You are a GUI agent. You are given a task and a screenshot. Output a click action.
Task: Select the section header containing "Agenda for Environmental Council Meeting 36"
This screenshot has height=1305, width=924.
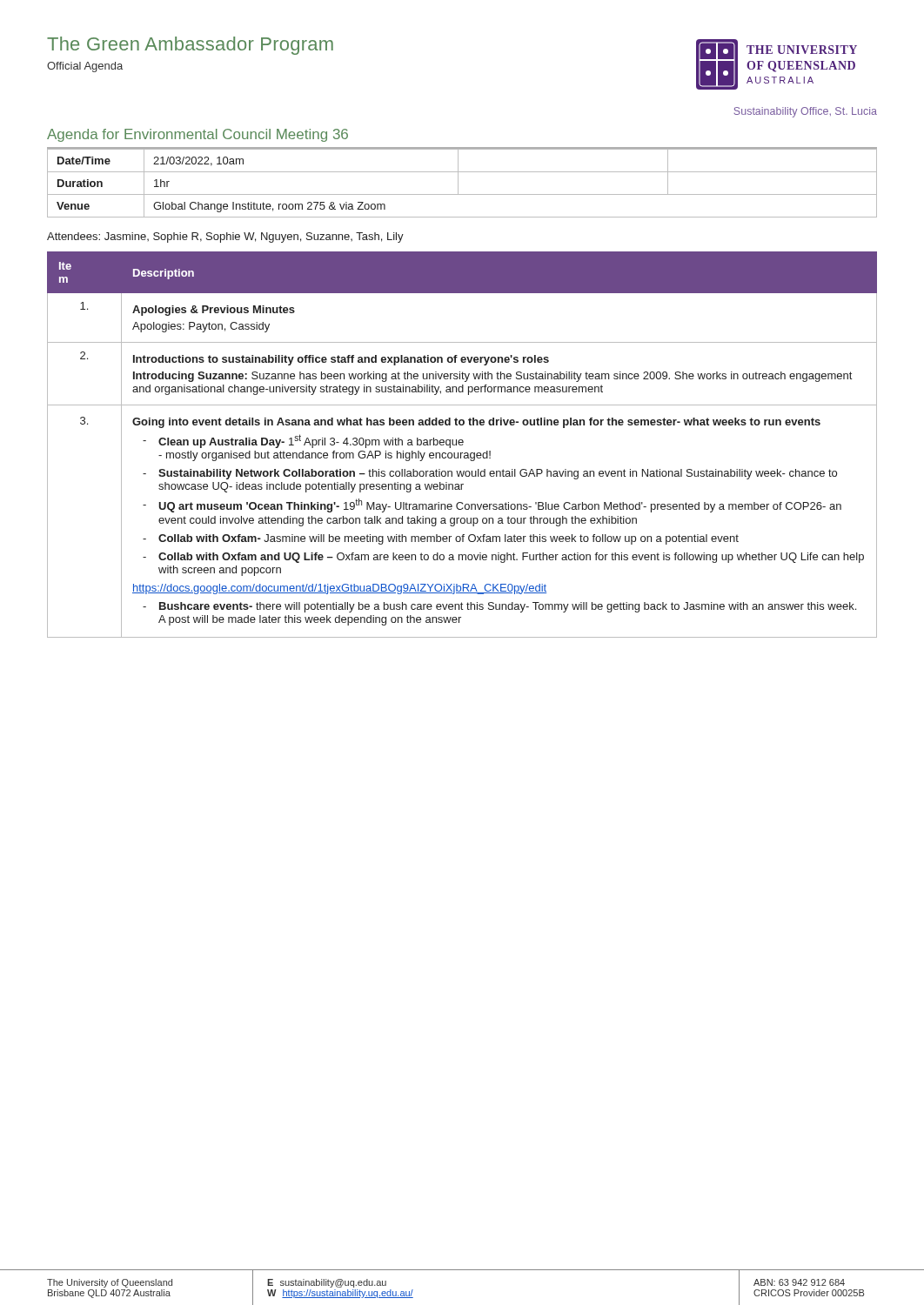tap(462, 137)
